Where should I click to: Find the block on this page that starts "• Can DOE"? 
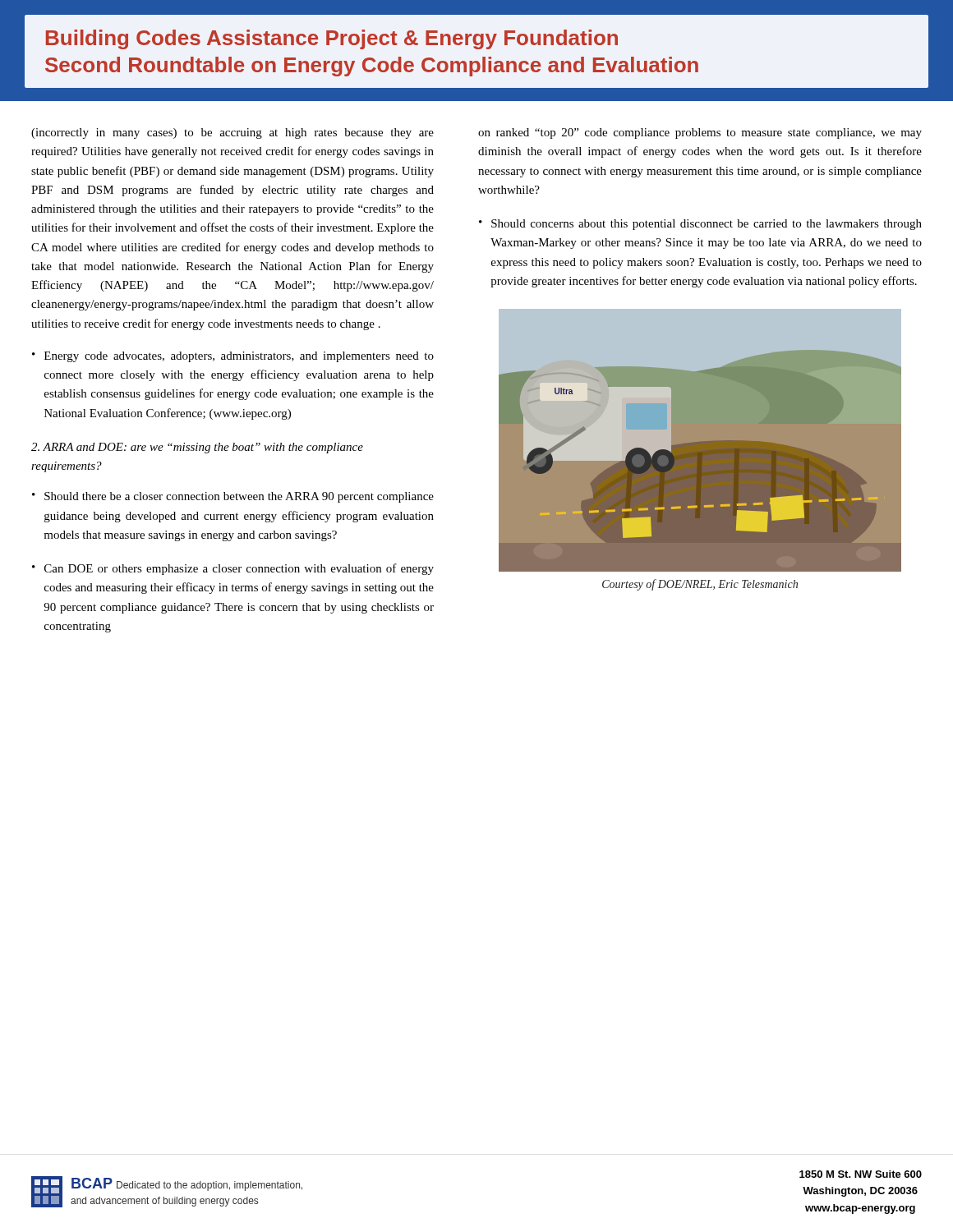[x=233, y=598]
